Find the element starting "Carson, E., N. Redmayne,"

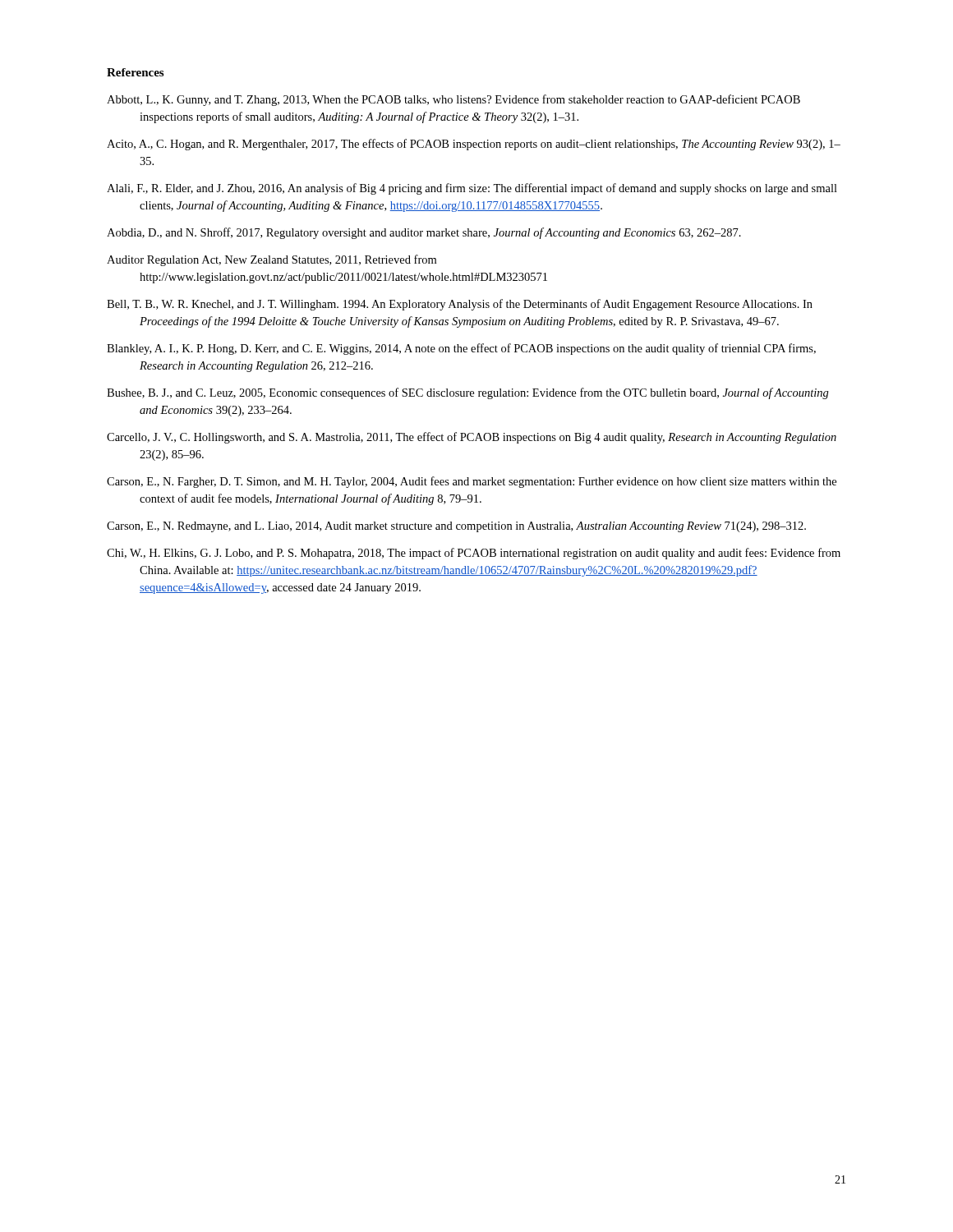(x=457, y=526)
